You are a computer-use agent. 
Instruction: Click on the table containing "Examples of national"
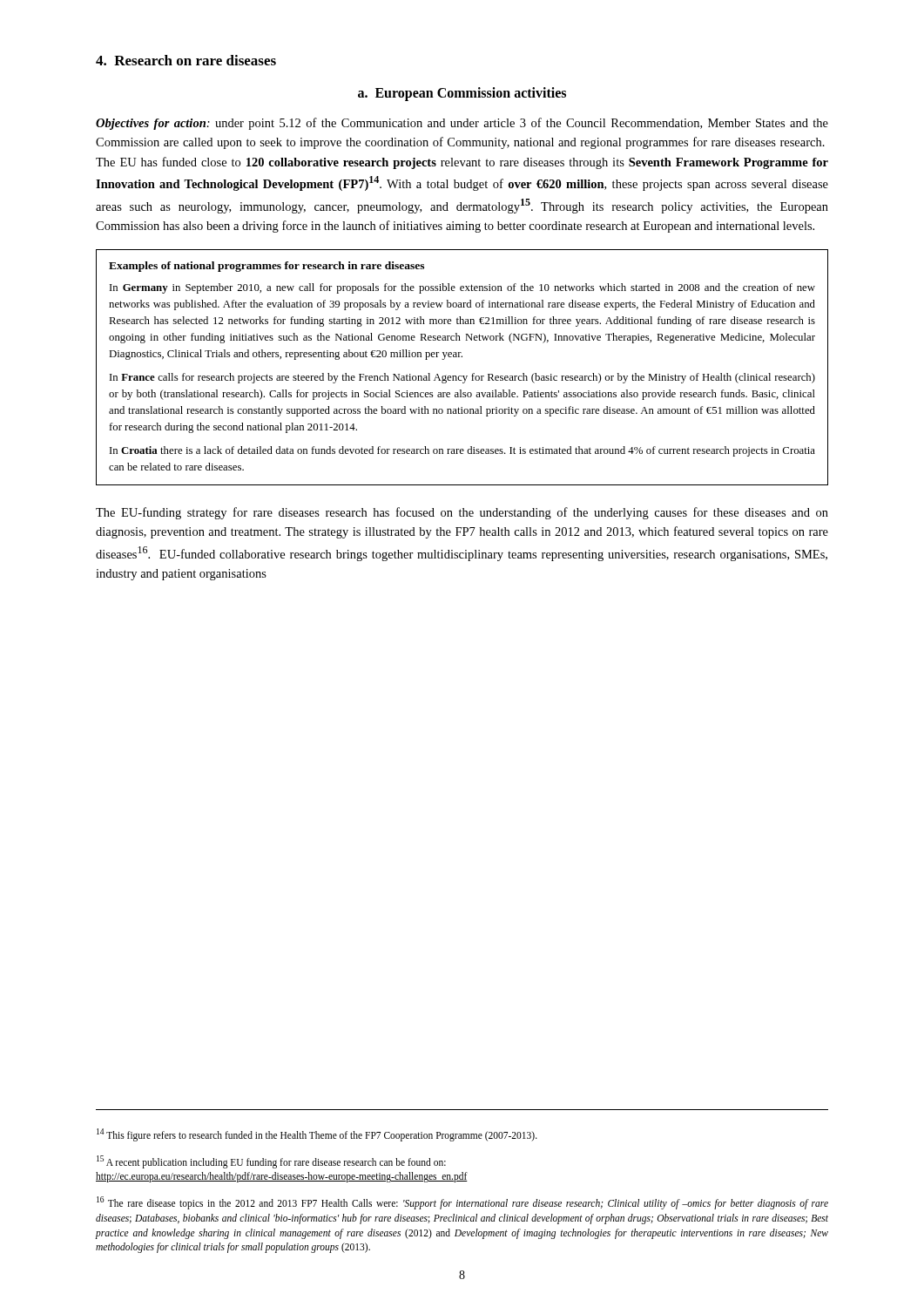pos(462,367)
